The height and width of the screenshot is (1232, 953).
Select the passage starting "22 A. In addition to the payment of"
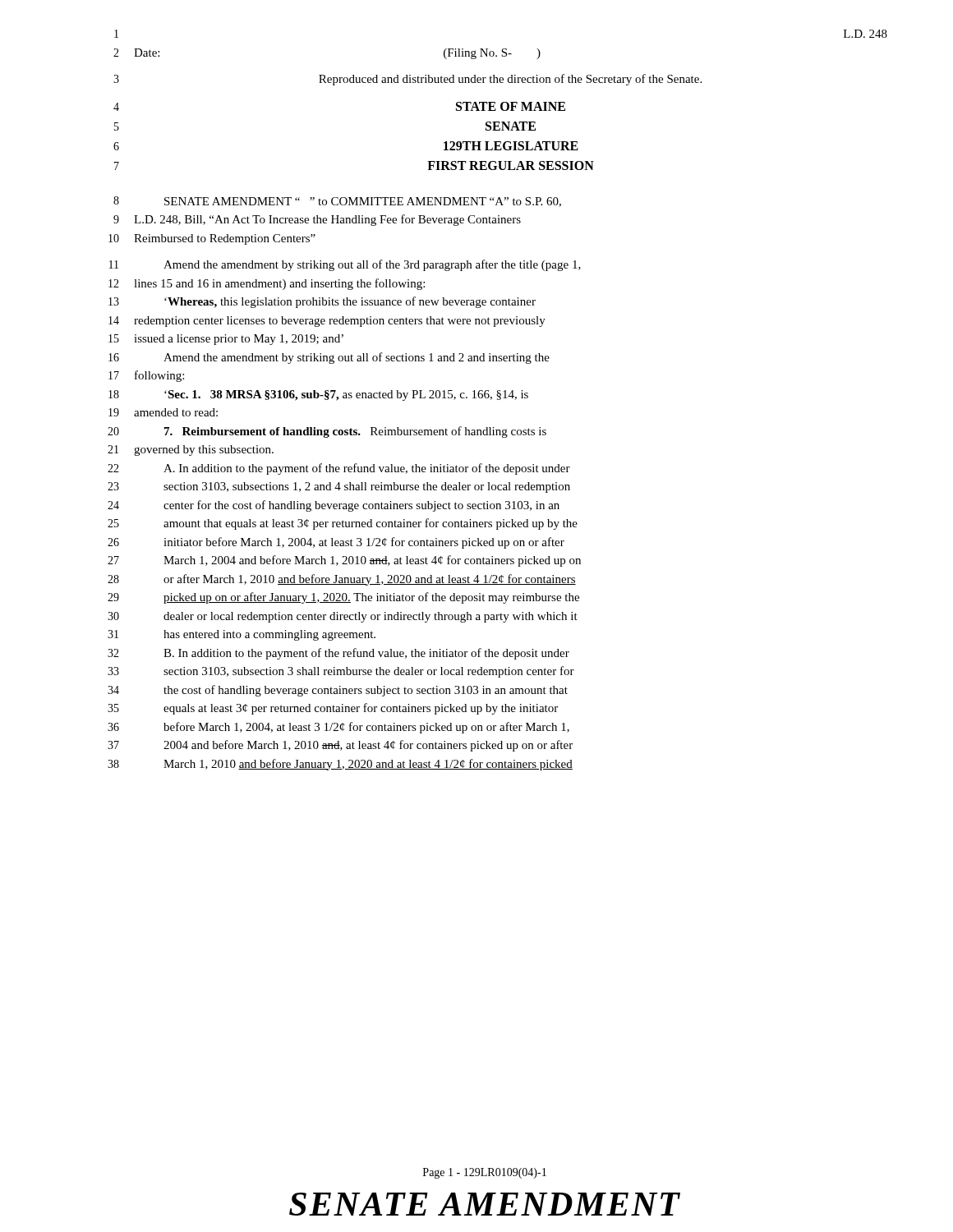(x=485, y=551)
